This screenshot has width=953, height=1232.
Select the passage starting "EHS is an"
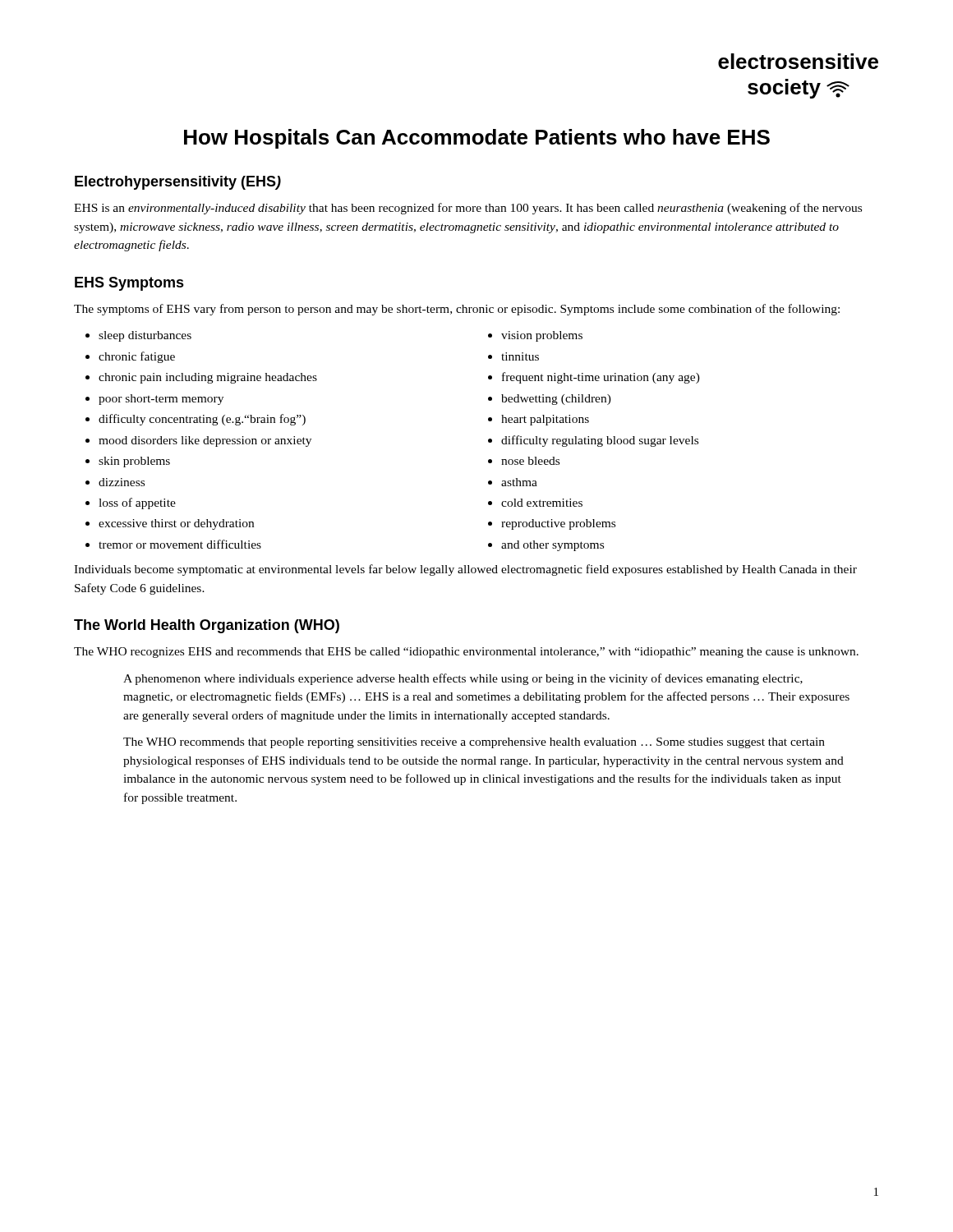point(468,226)
